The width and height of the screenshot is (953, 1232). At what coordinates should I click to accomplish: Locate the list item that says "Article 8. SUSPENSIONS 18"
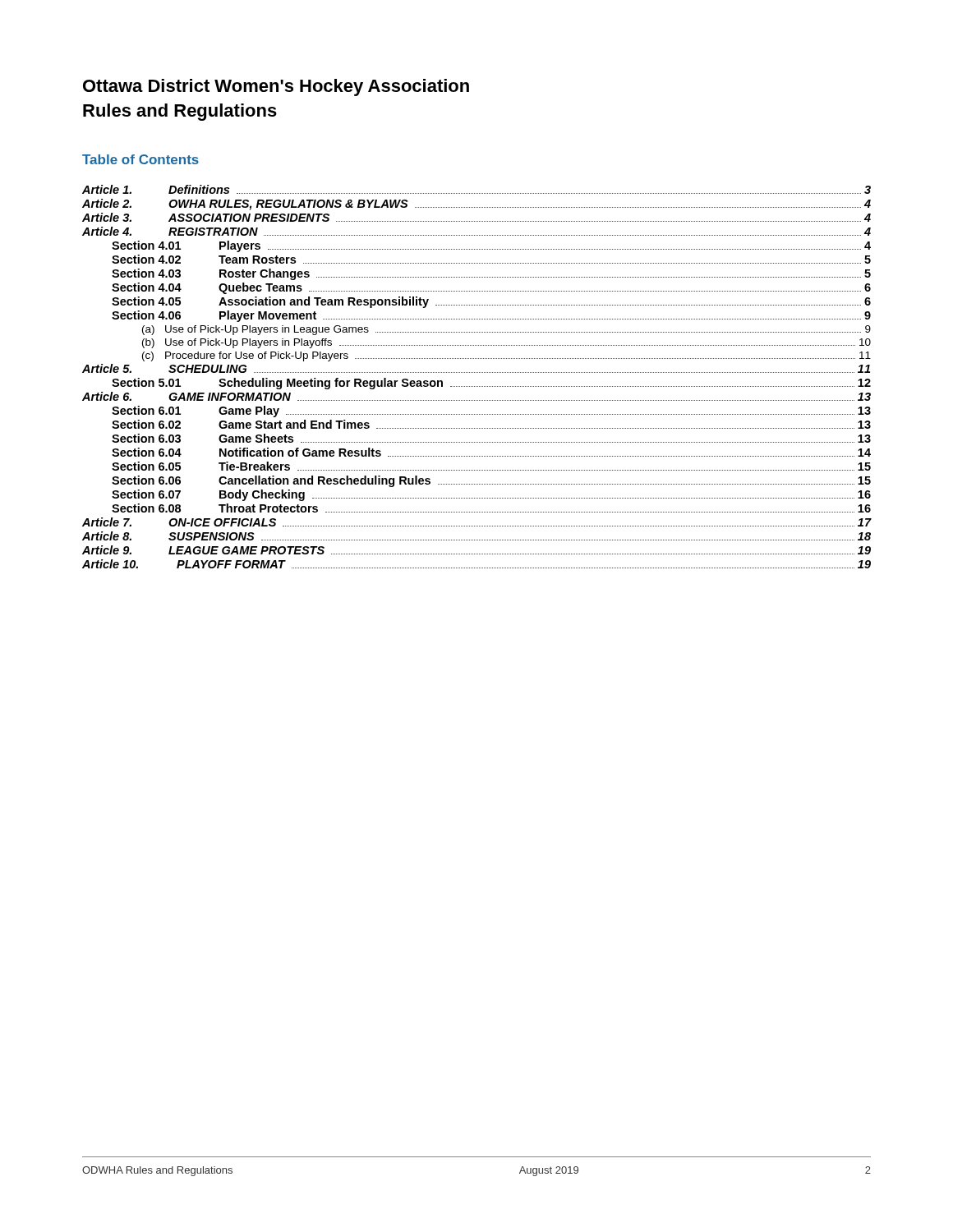476,537
